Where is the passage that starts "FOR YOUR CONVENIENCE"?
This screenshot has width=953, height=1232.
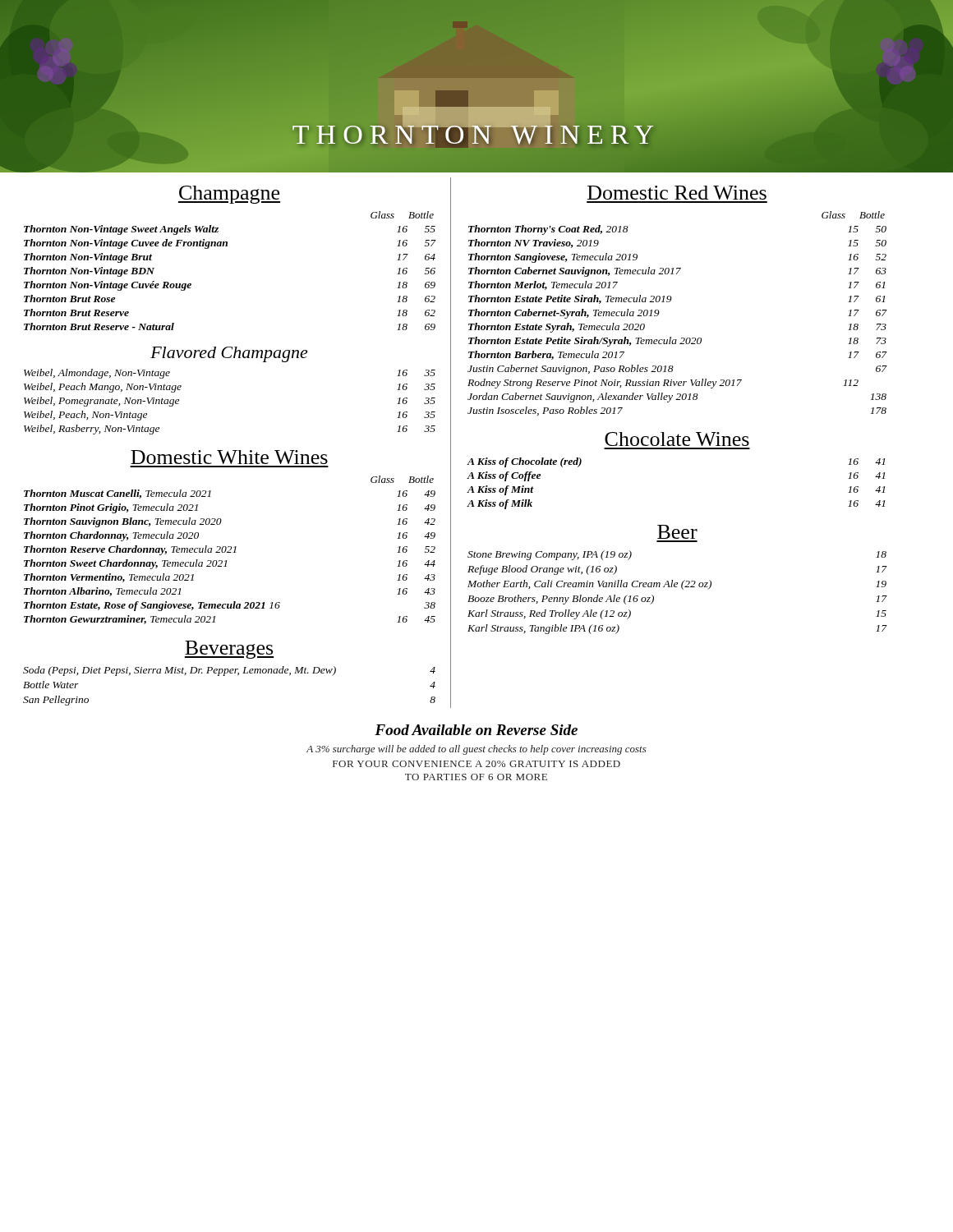[476, 770]
